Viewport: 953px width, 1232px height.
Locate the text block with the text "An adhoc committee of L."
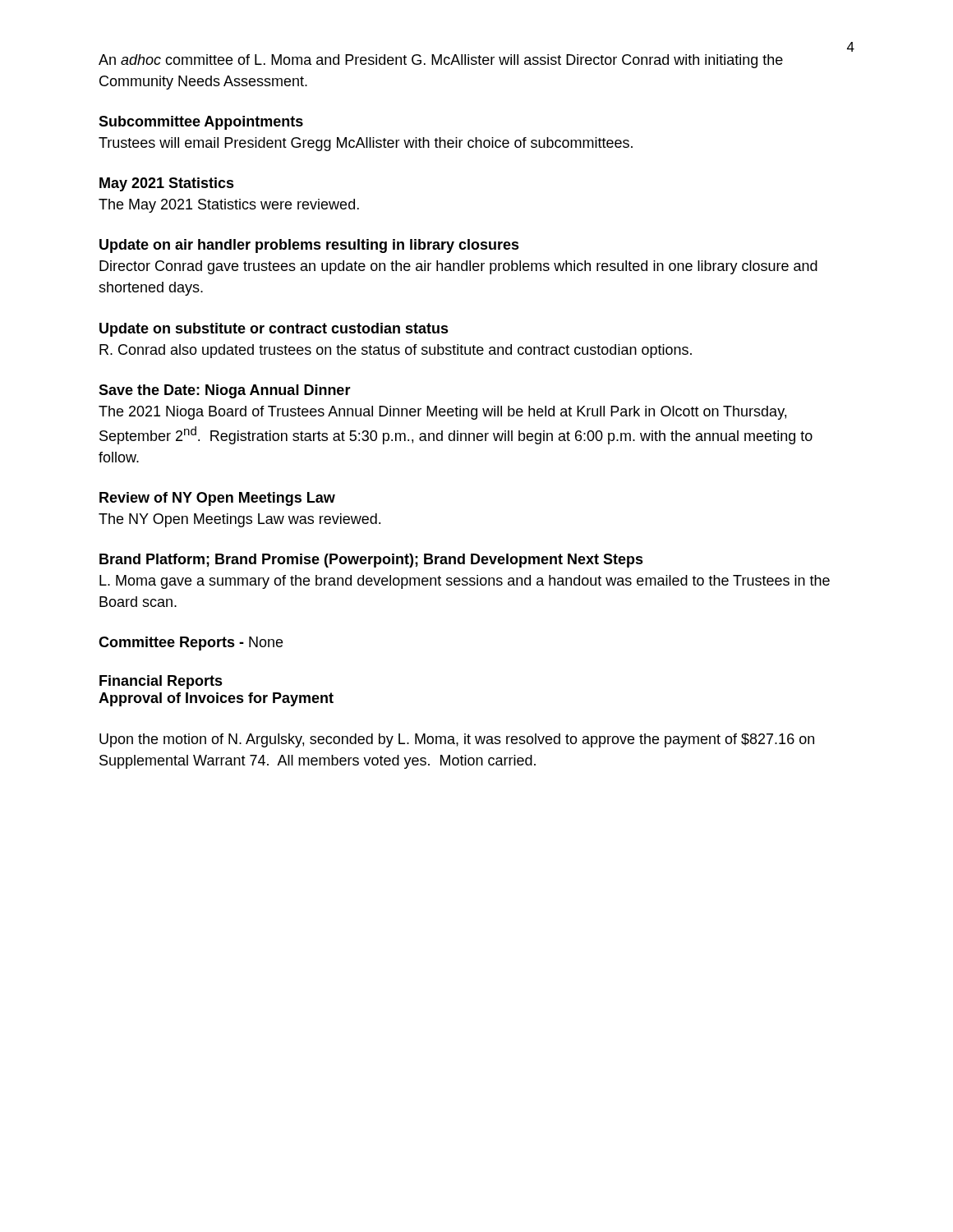(x=476, y=71)
